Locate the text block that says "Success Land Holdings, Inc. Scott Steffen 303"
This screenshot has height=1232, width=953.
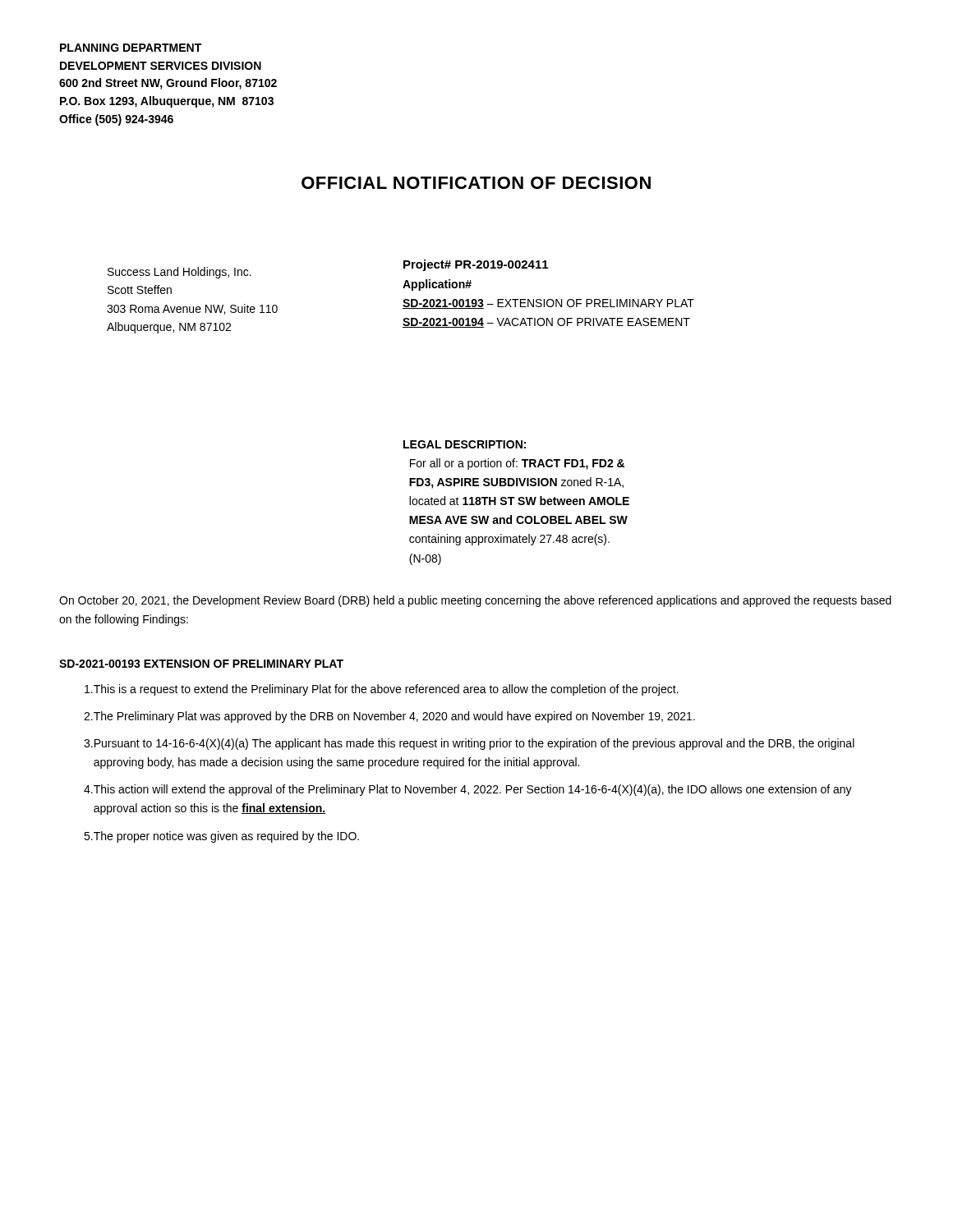point(192,299)
